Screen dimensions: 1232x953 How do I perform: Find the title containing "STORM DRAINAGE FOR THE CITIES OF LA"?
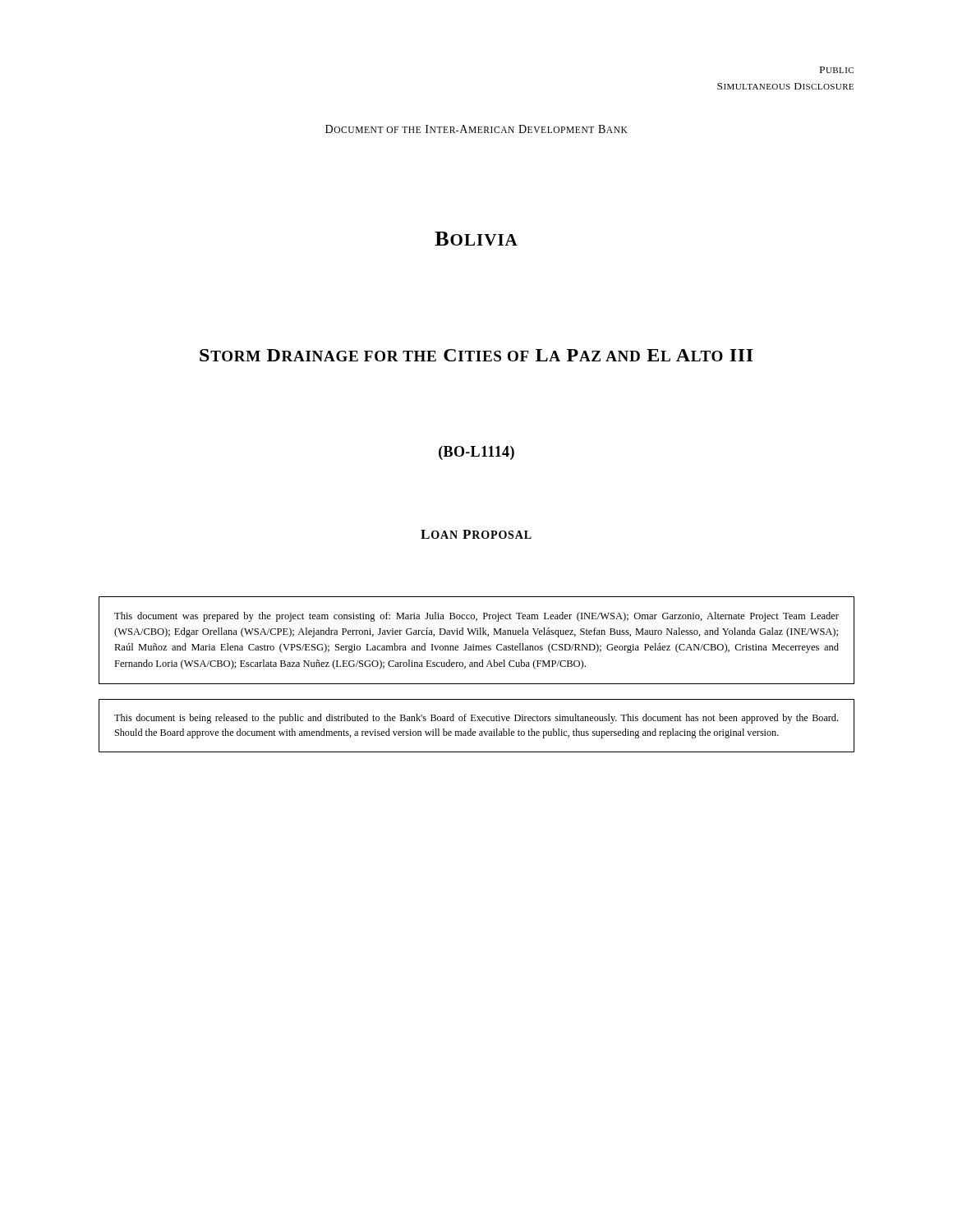pos(476,355)
